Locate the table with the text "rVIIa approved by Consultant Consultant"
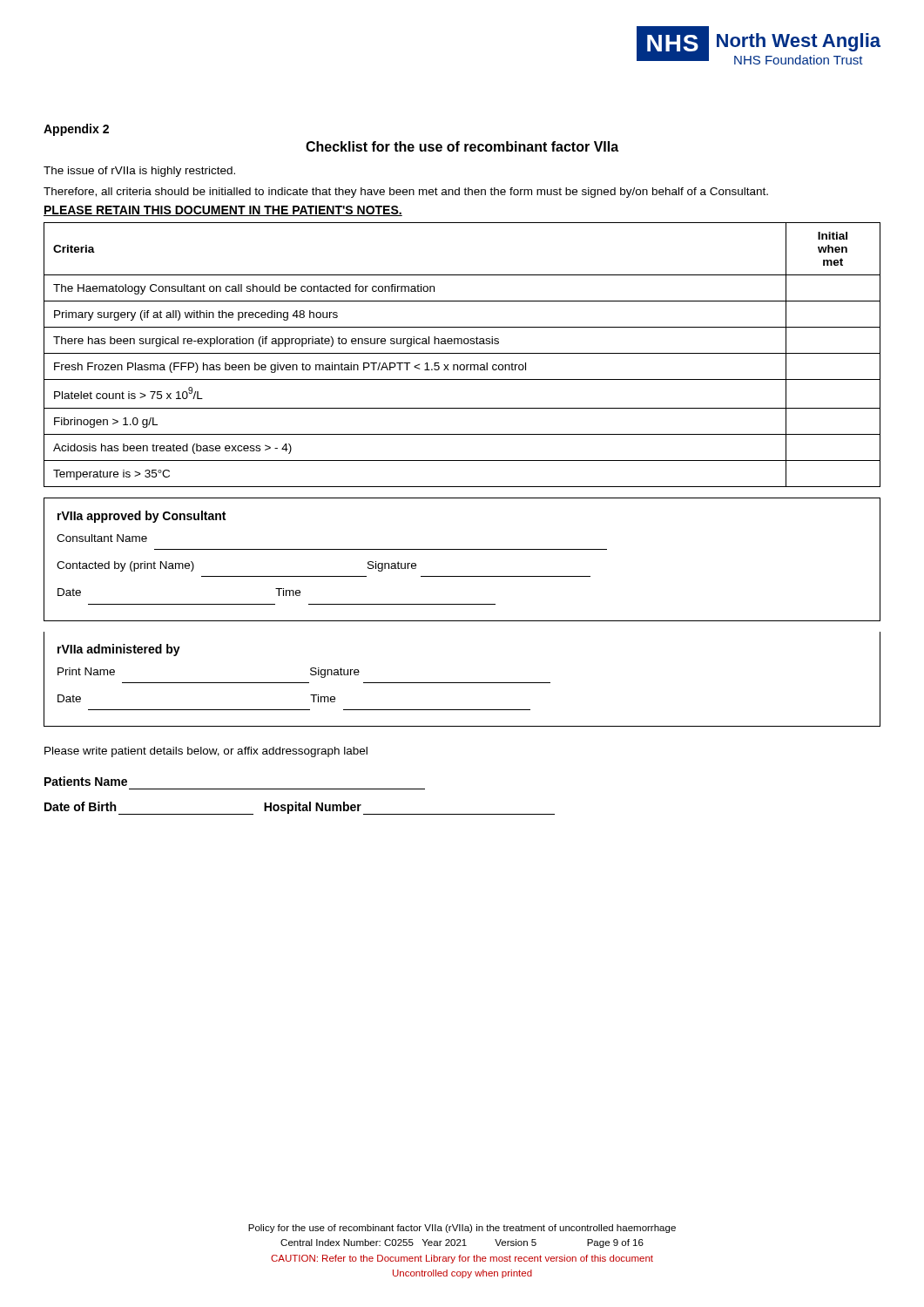Viewport: 924px width, 1307px height. (x=462, y=559)
